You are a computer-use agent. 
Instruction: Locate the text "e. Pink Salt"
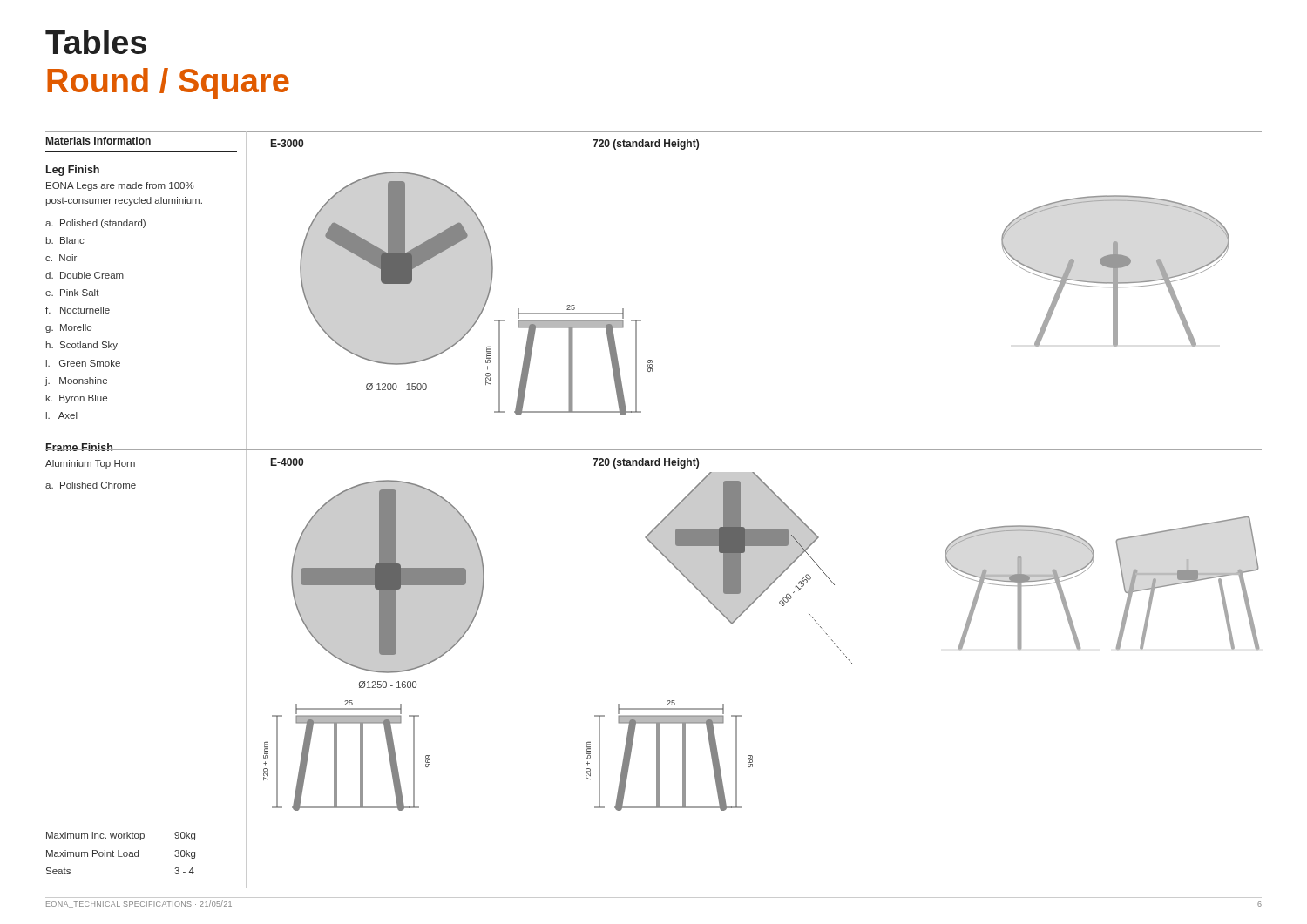(72, 293)
